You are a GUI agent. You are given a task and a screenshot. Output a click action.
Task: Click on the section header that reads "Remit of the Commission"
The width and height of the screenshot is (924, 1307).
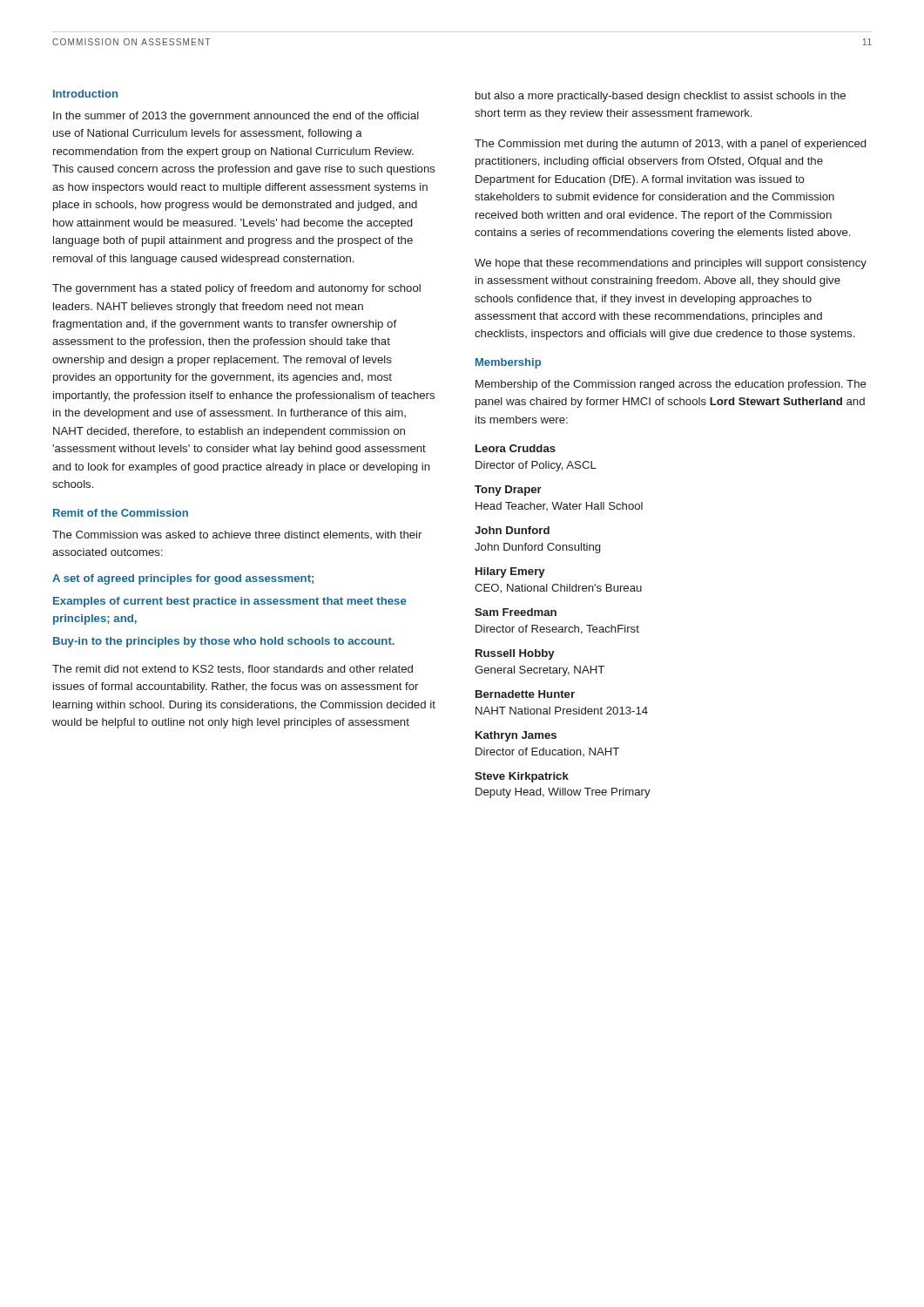[121, 512]
